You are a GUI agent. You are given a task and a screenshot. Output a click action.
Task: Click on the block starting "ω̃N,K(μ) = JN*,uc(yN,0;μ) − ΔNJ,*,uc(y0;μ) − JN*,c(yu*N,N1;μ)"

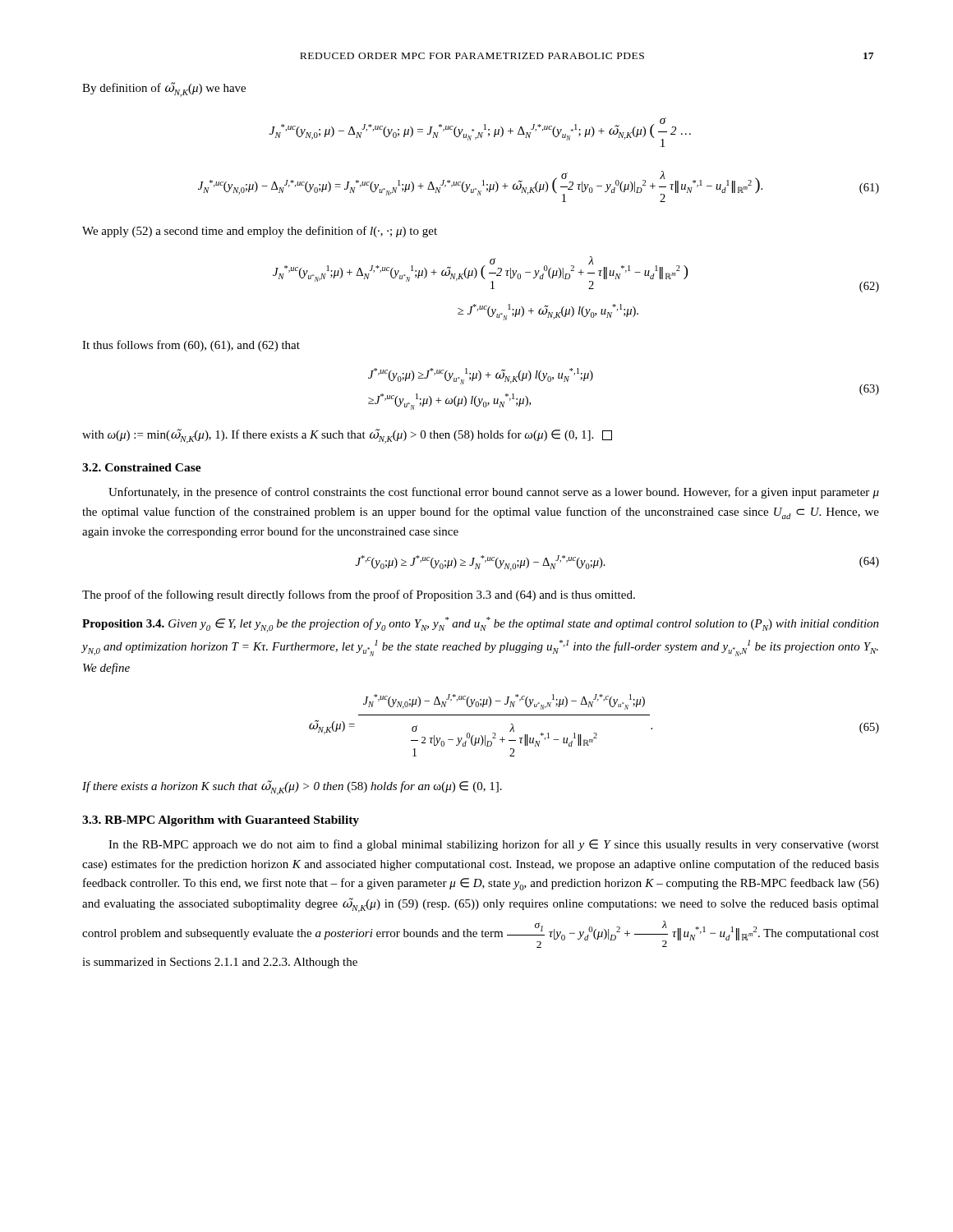click(x=594, y=727)
